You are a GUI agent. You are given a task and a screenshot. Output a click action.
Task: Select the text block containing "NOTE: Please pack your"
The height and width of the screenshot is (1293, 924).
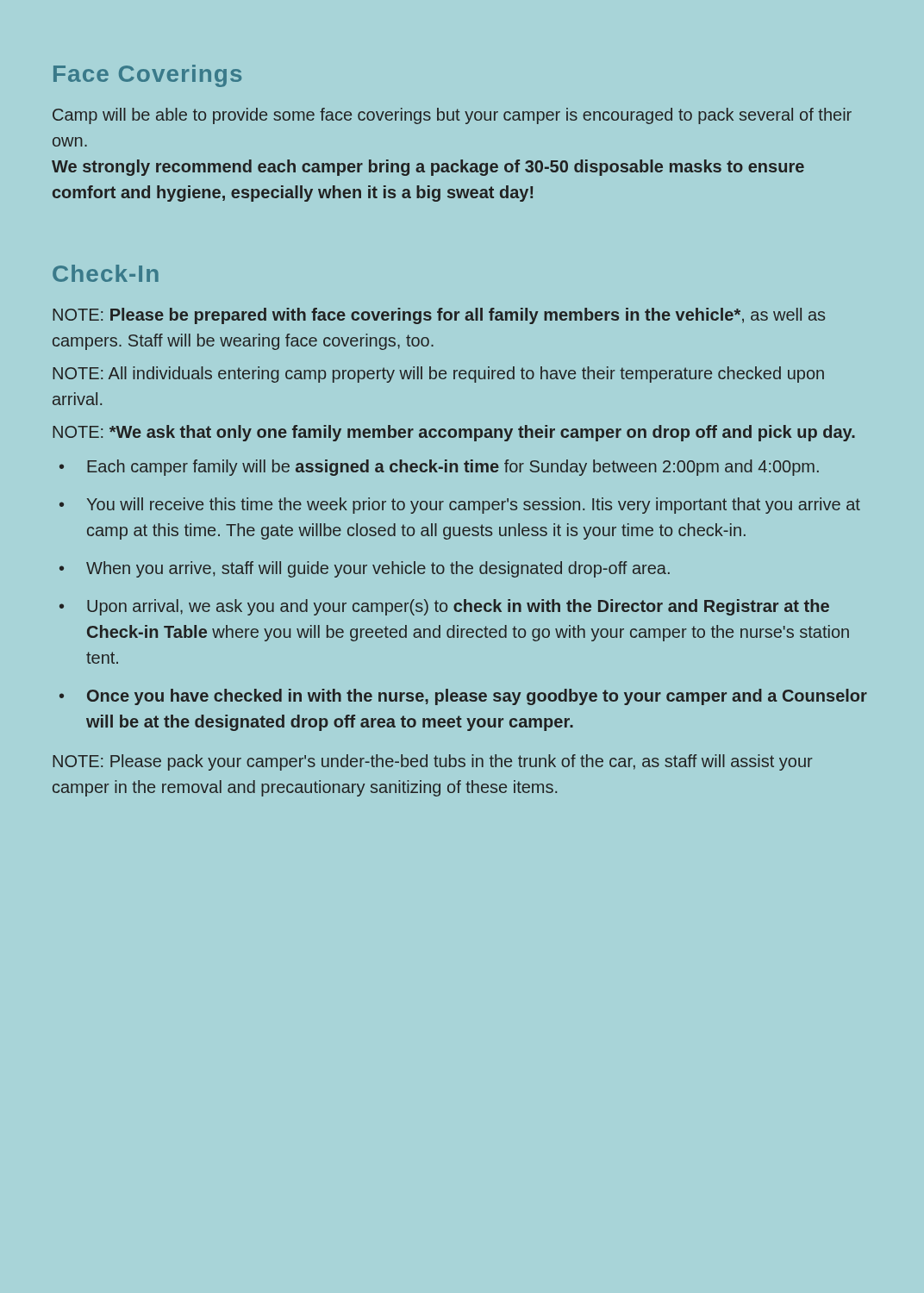click(x=432, y=774)
